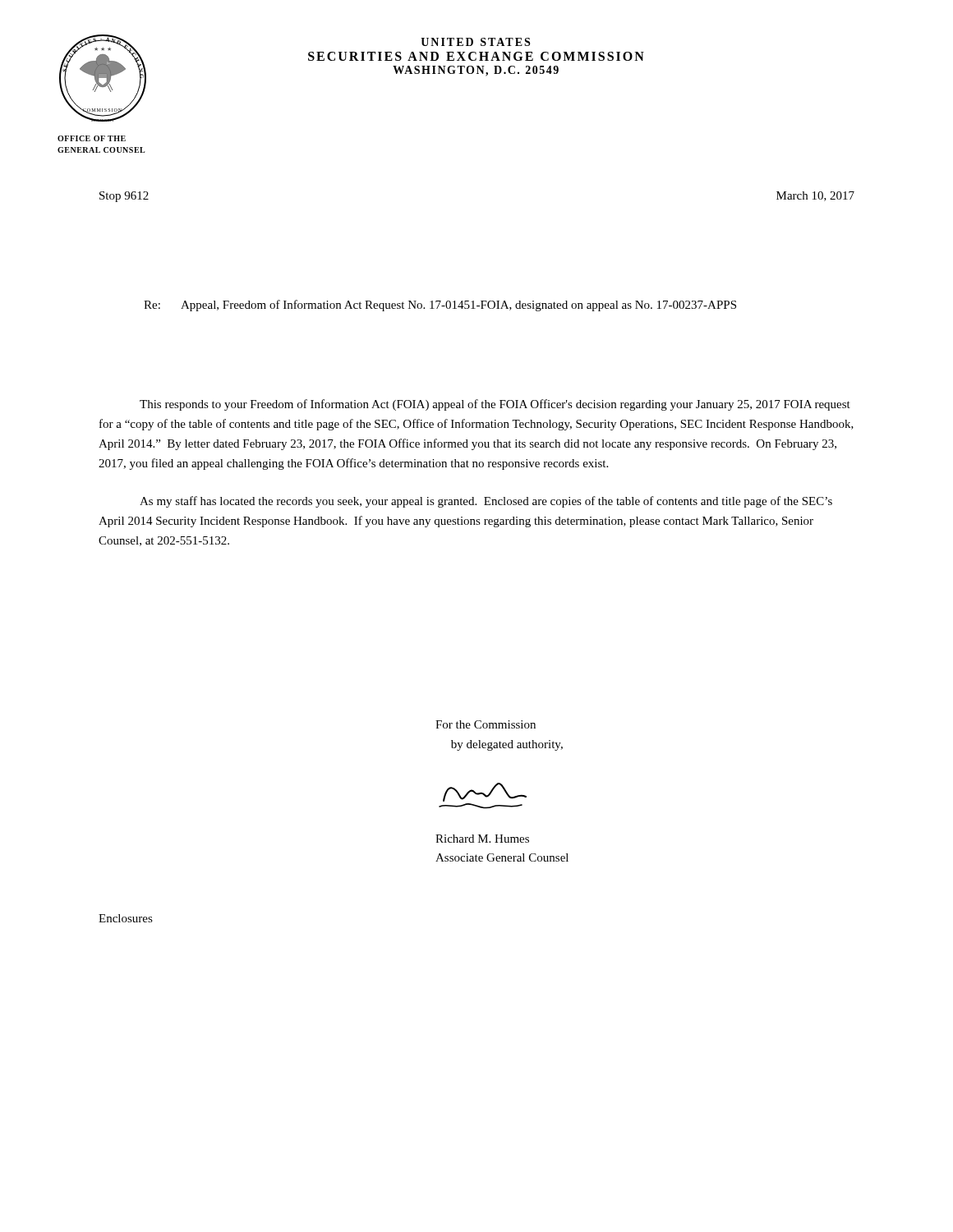
Task: Click on the logo
Action: click(x=103, y=80)
